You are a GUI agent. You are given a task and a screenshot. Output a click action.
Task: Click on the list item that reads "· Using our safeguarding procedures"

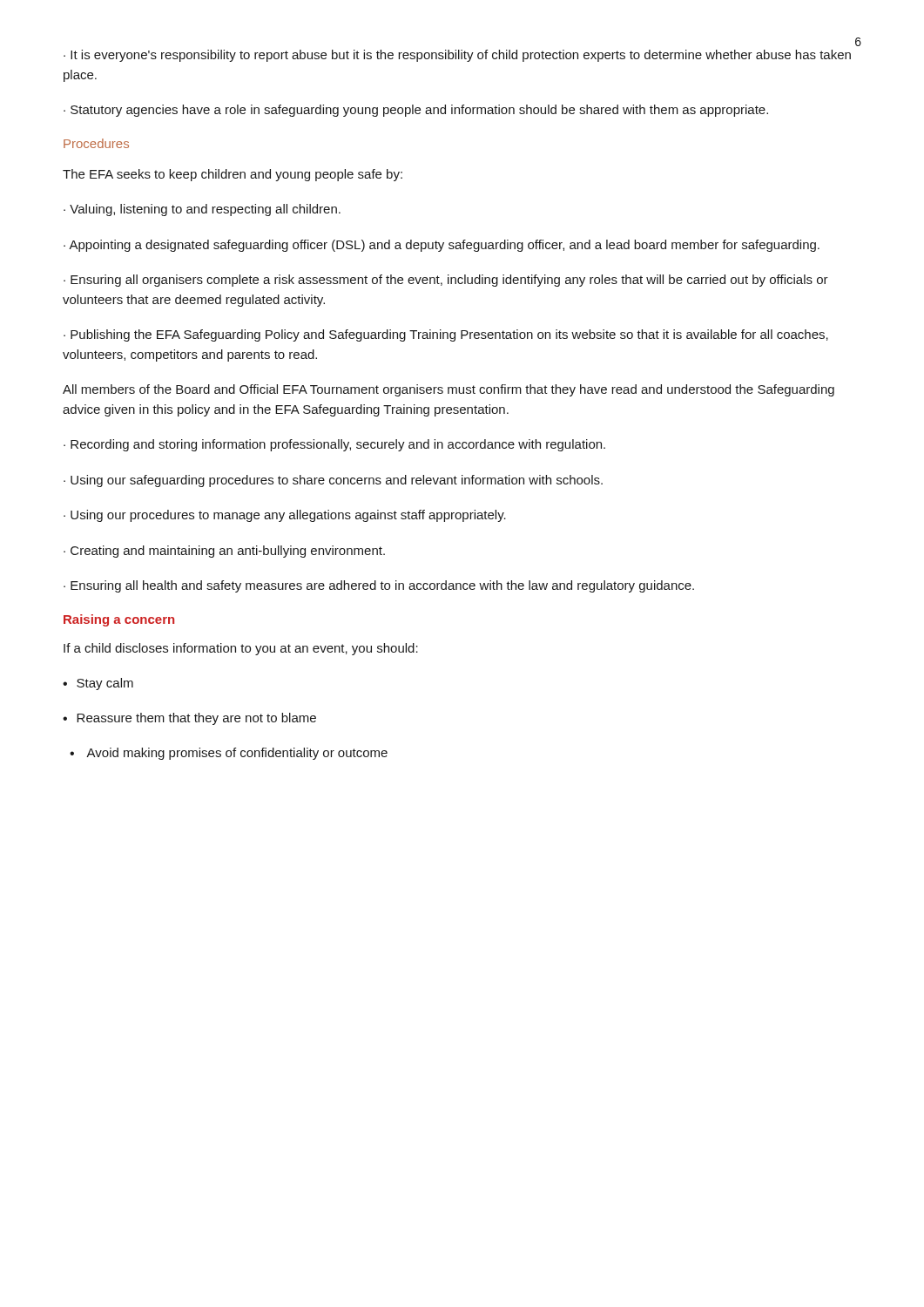click(x=333, y=479)
